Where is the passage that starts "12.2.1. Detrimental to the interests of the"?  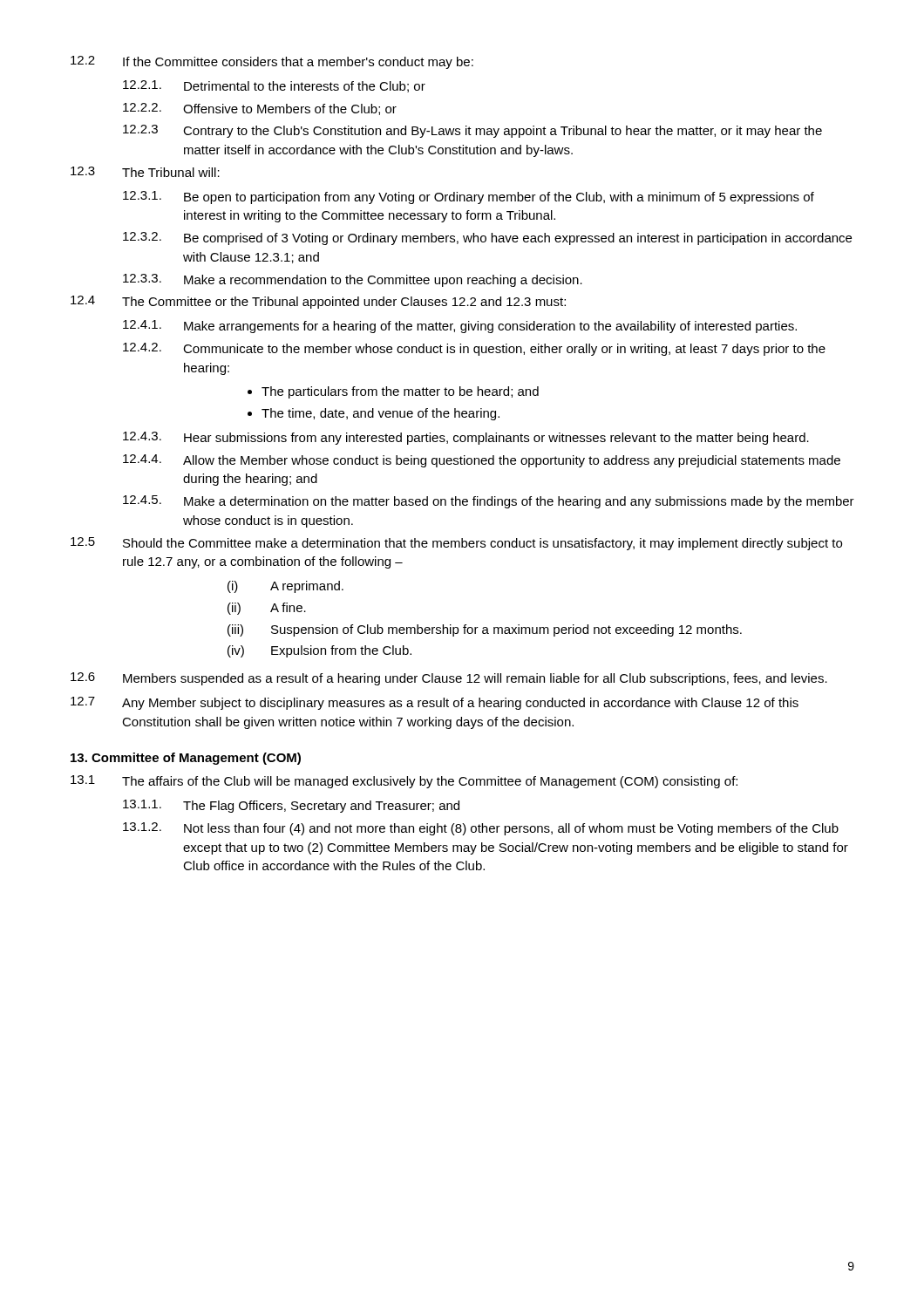(274, 86)
